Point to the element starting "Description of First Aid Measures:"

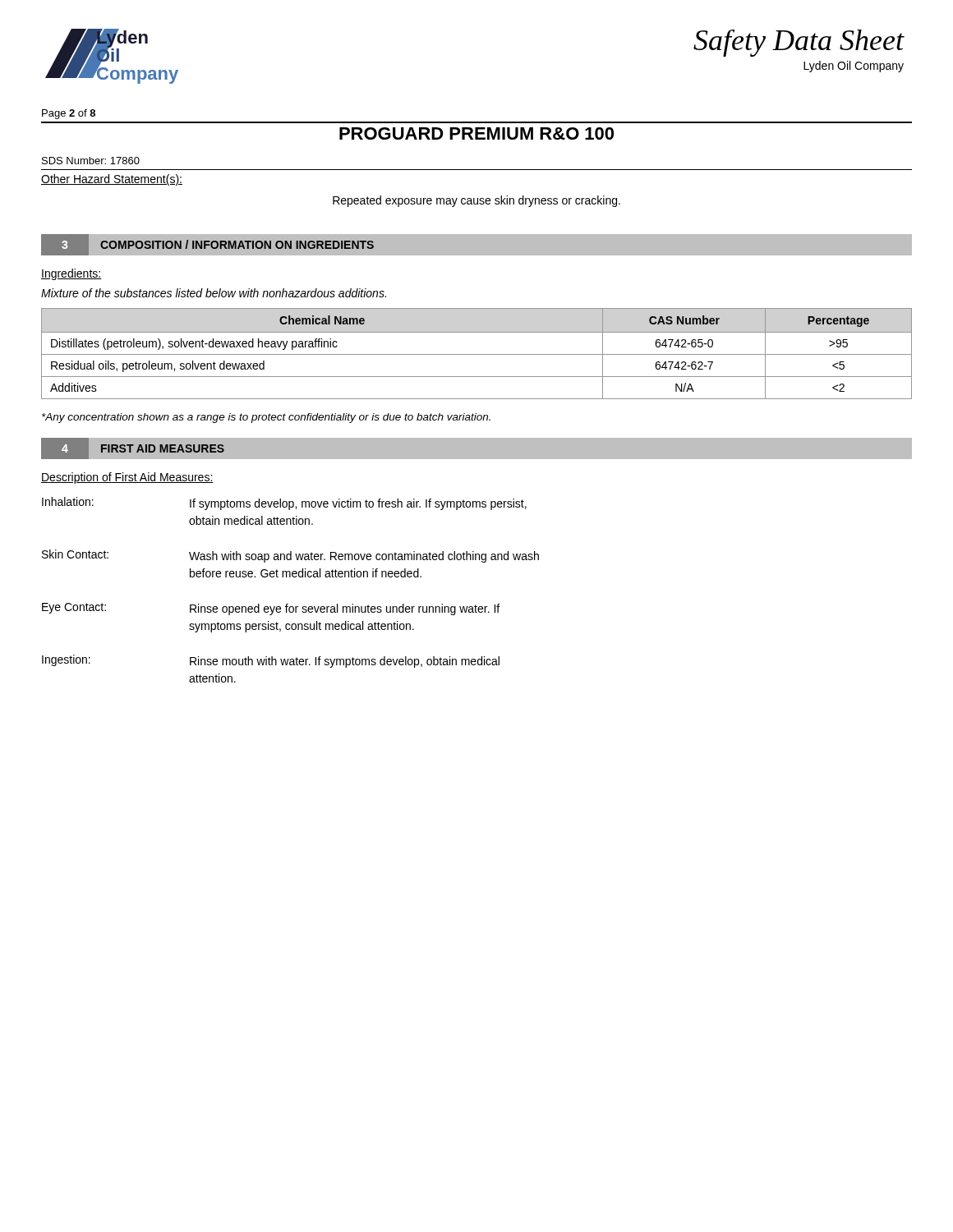(x=127, y=478)
